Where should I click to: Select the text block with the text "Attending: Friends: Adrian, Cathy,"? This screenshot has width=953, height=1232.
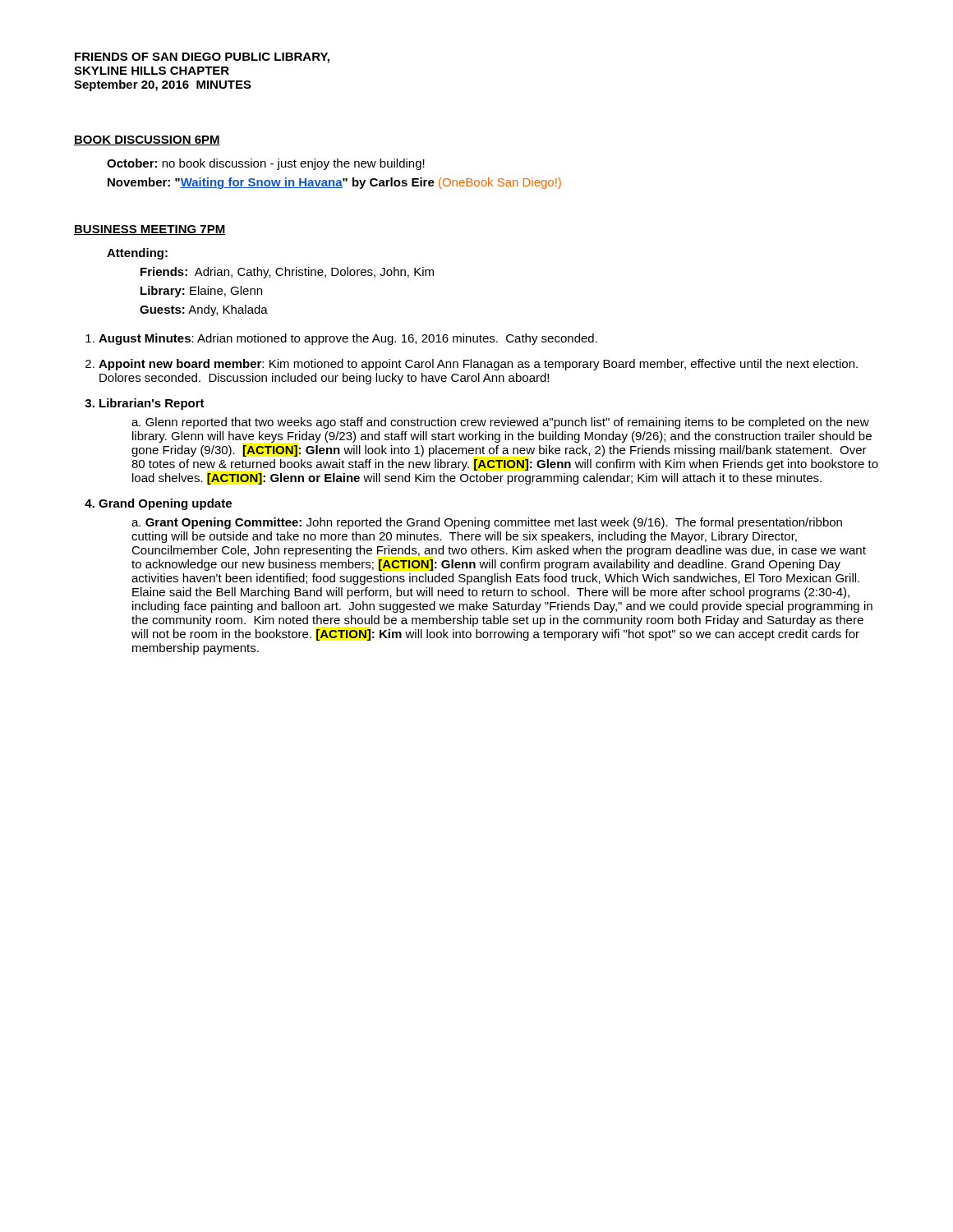(137, 254)
